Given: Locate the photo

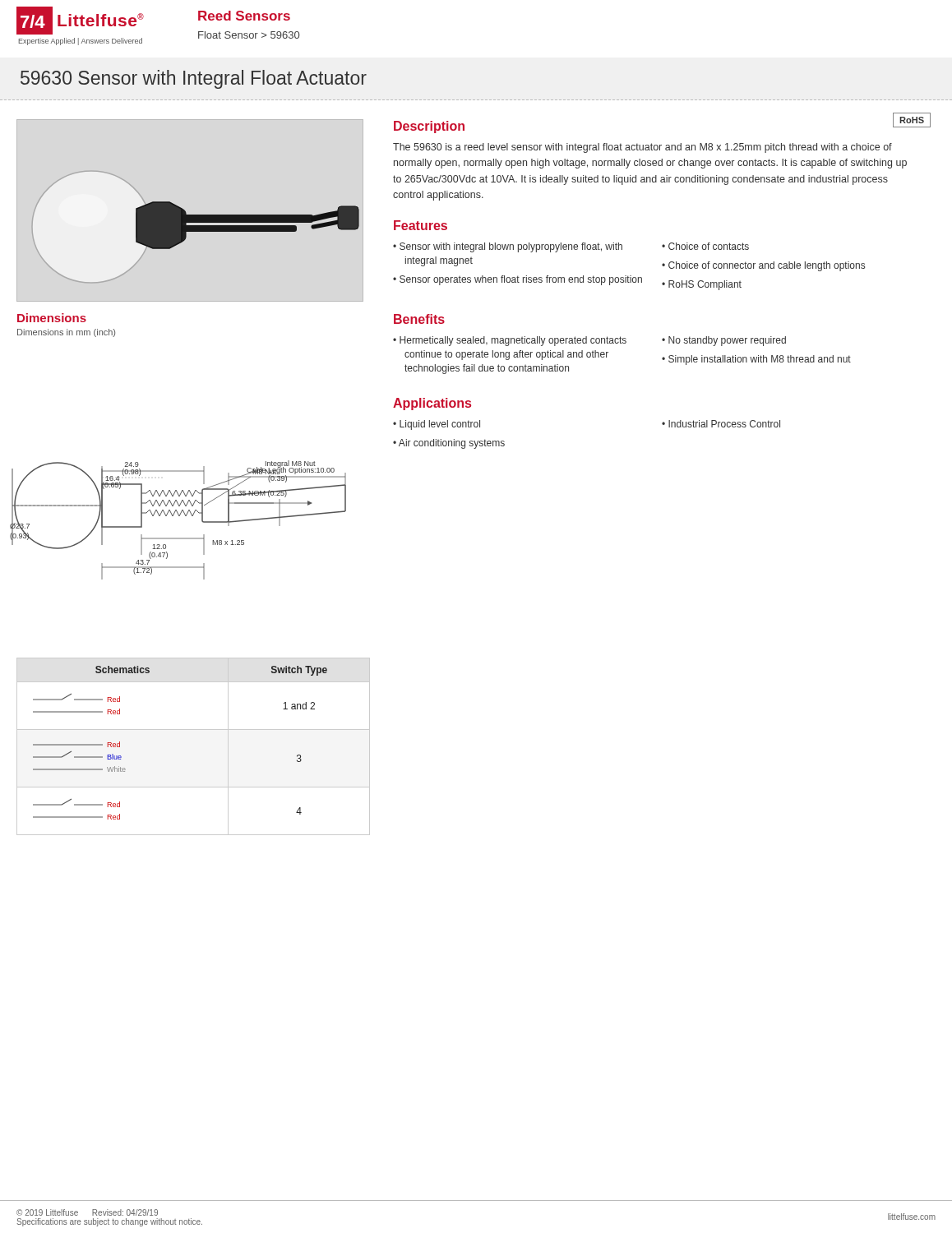Looking at the screenshot, I should click(190, 210).
